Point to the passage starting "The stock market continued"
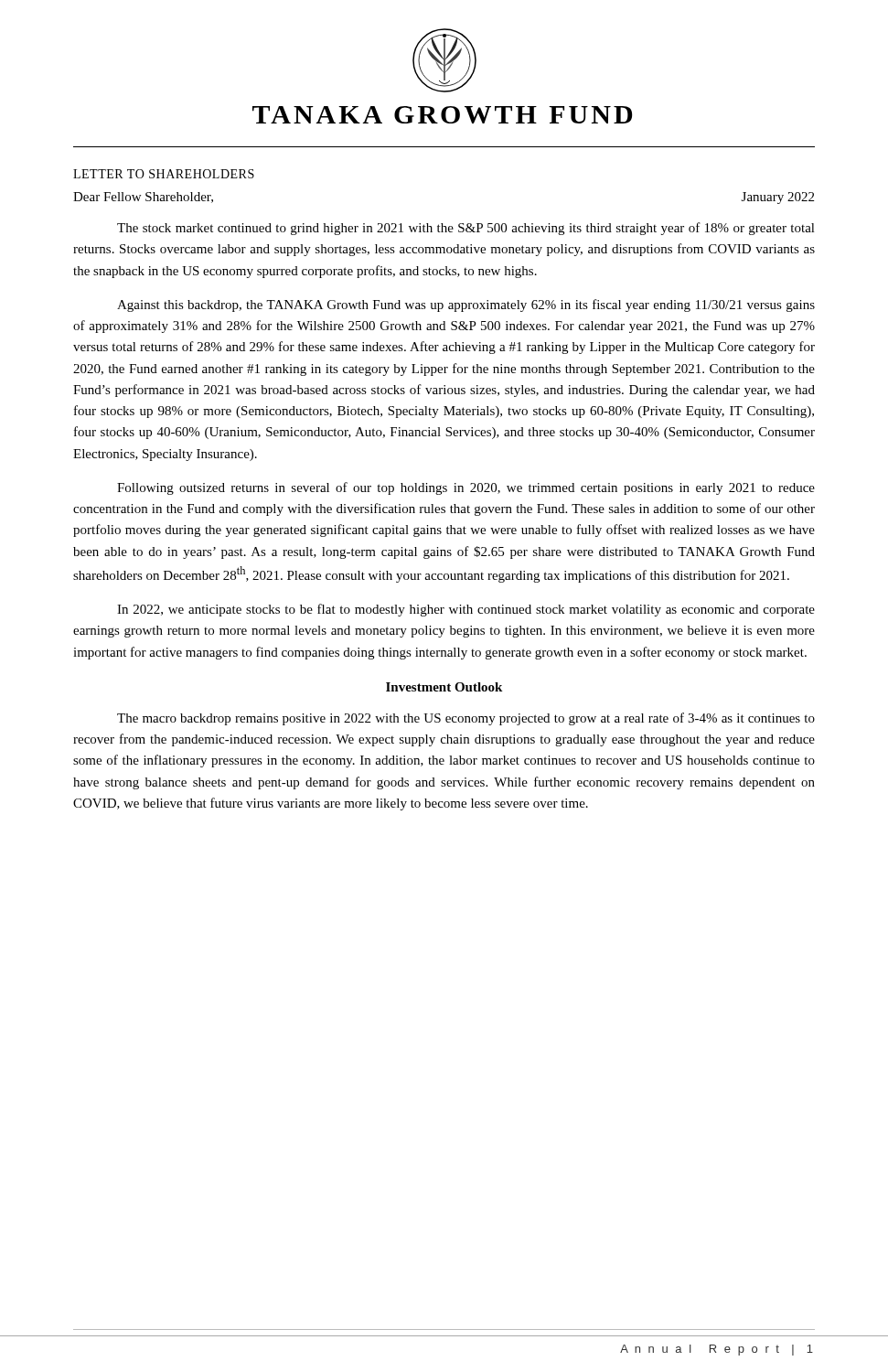888x1372 pixels. point(444,440)
